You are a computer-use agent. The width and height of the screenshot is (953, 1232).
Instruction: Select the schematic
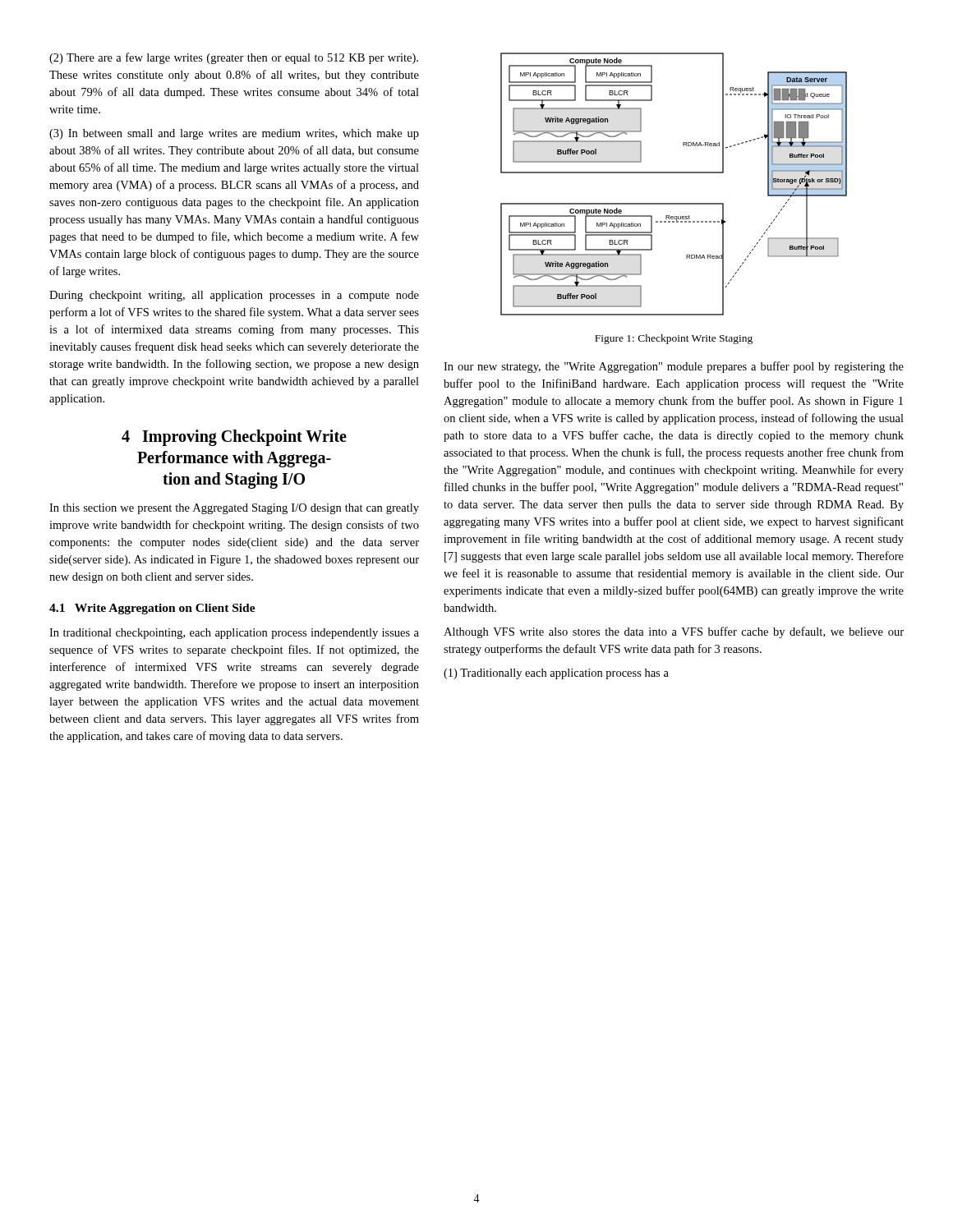[674, 185]
